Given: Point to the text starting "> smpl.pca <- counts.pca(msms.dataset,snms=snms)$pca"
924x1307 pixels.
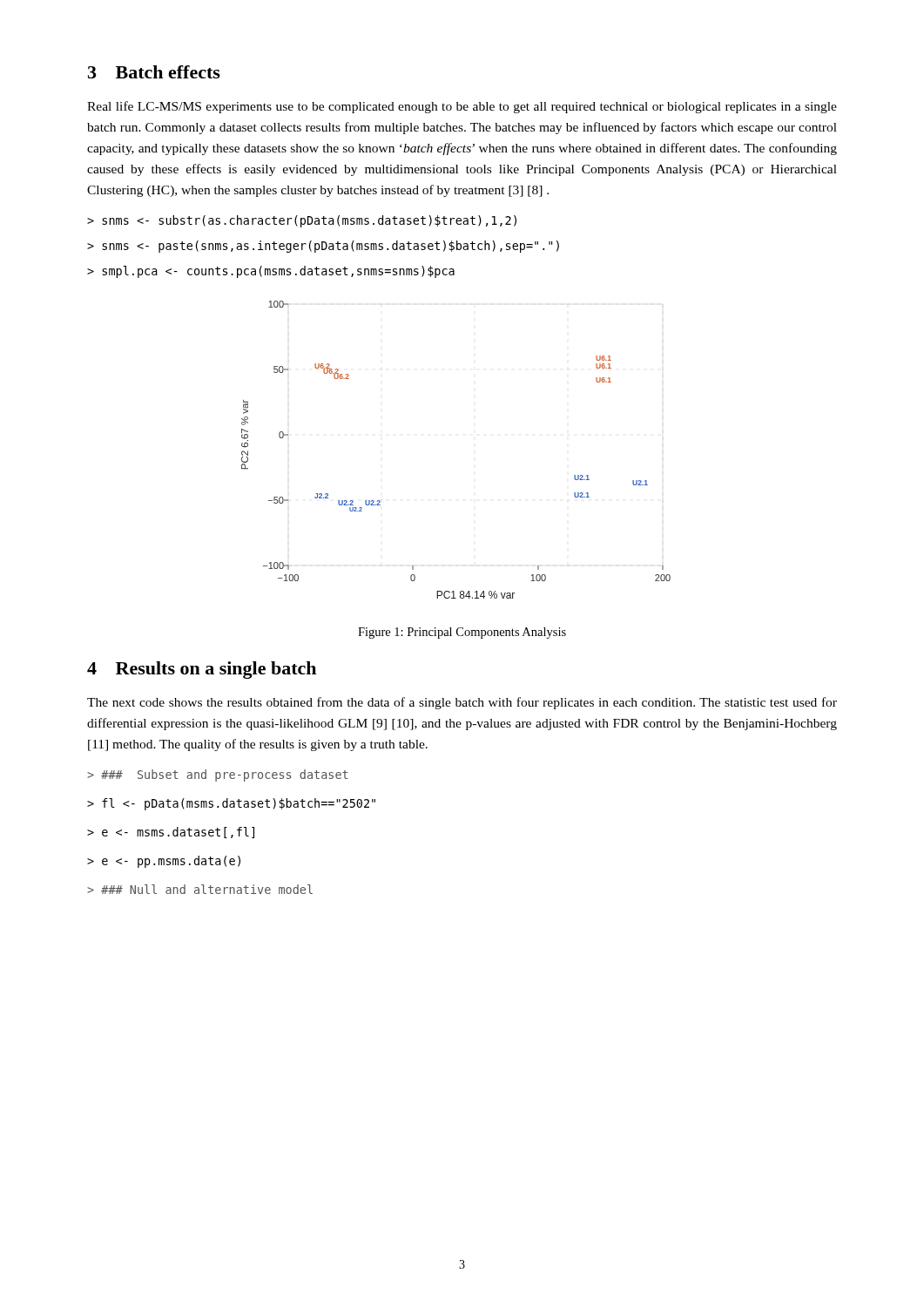Looking at the screenshot, I should click(462, 271).
